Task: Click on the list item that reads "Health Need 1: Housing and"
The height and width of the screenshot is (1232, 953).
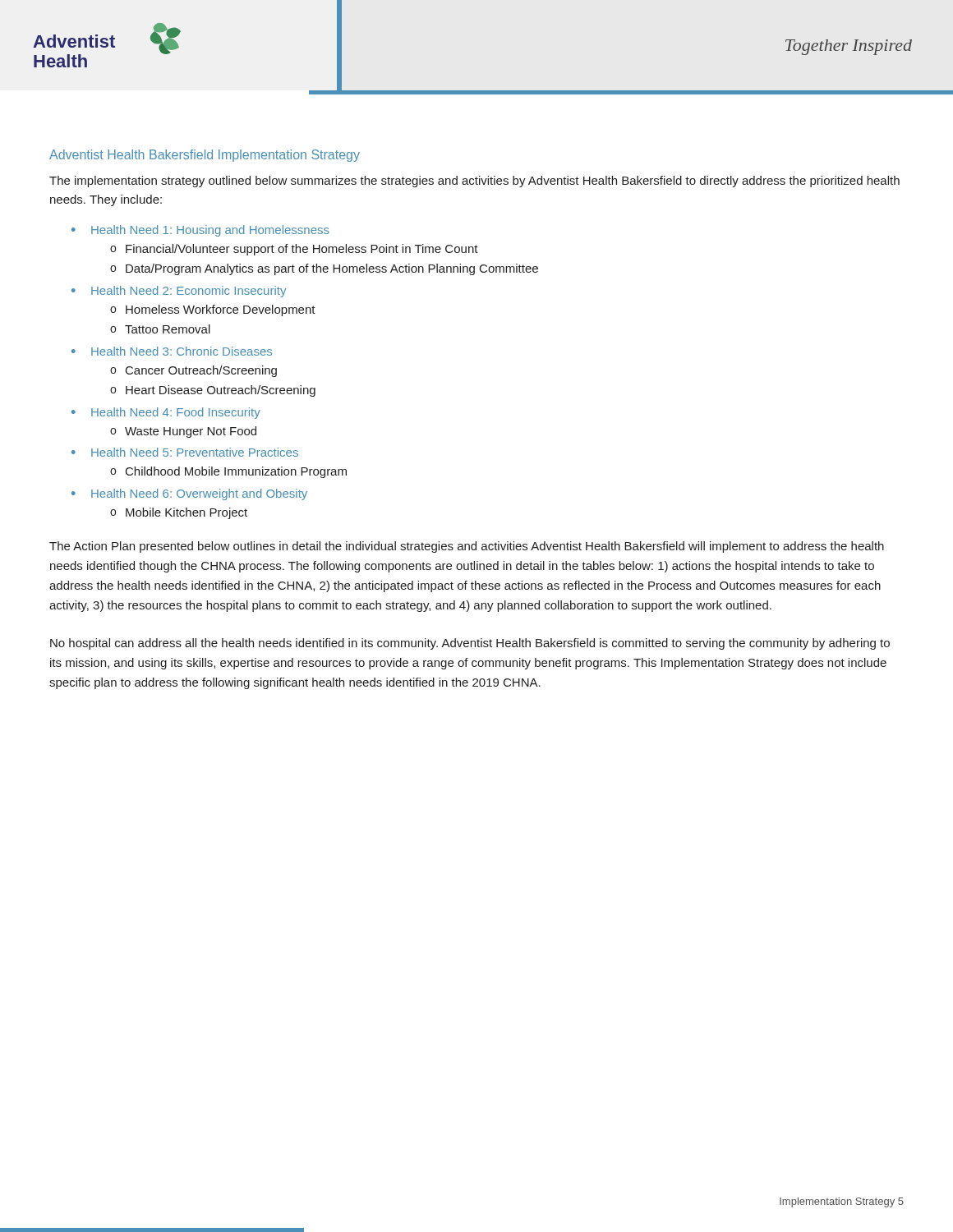Action: click(210, 231)
